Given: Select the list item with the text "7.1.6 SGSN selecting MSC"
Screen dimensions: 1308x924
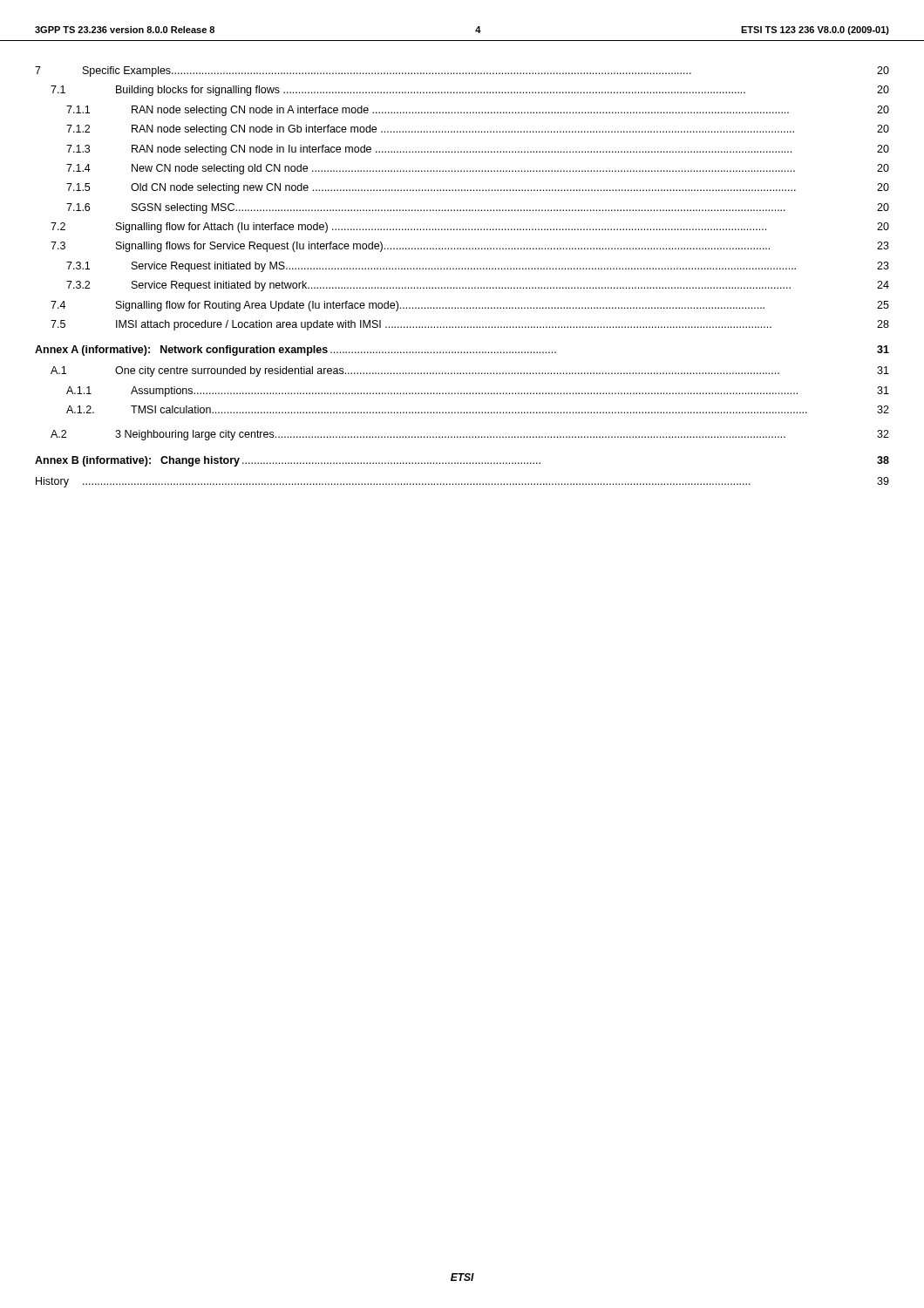Looking at the screenshot, I should point(462,209).
